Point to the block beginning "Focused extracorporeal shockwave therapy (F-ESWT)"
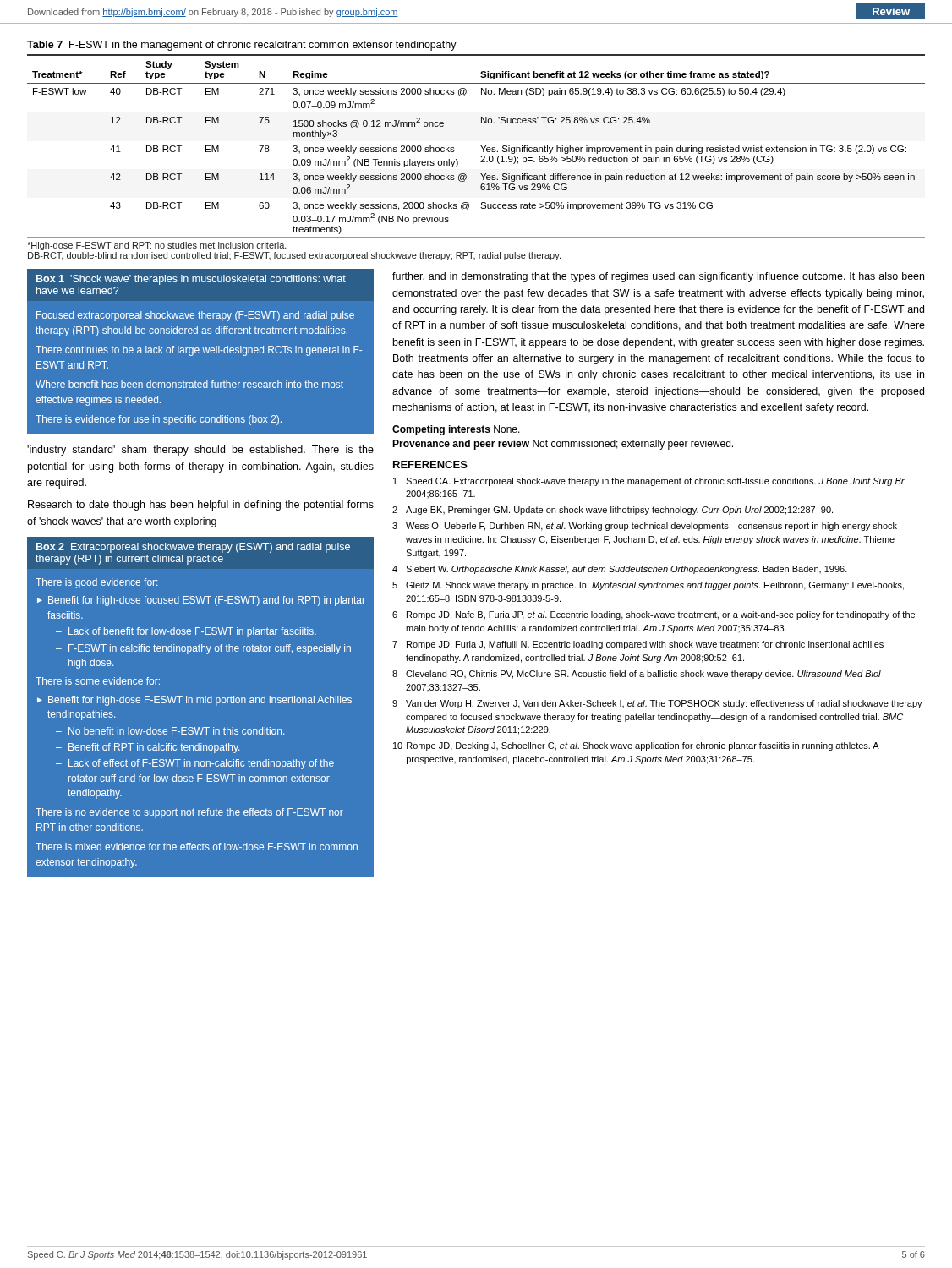This screenshot has width=952, height=1268. (x=195, y=323)
